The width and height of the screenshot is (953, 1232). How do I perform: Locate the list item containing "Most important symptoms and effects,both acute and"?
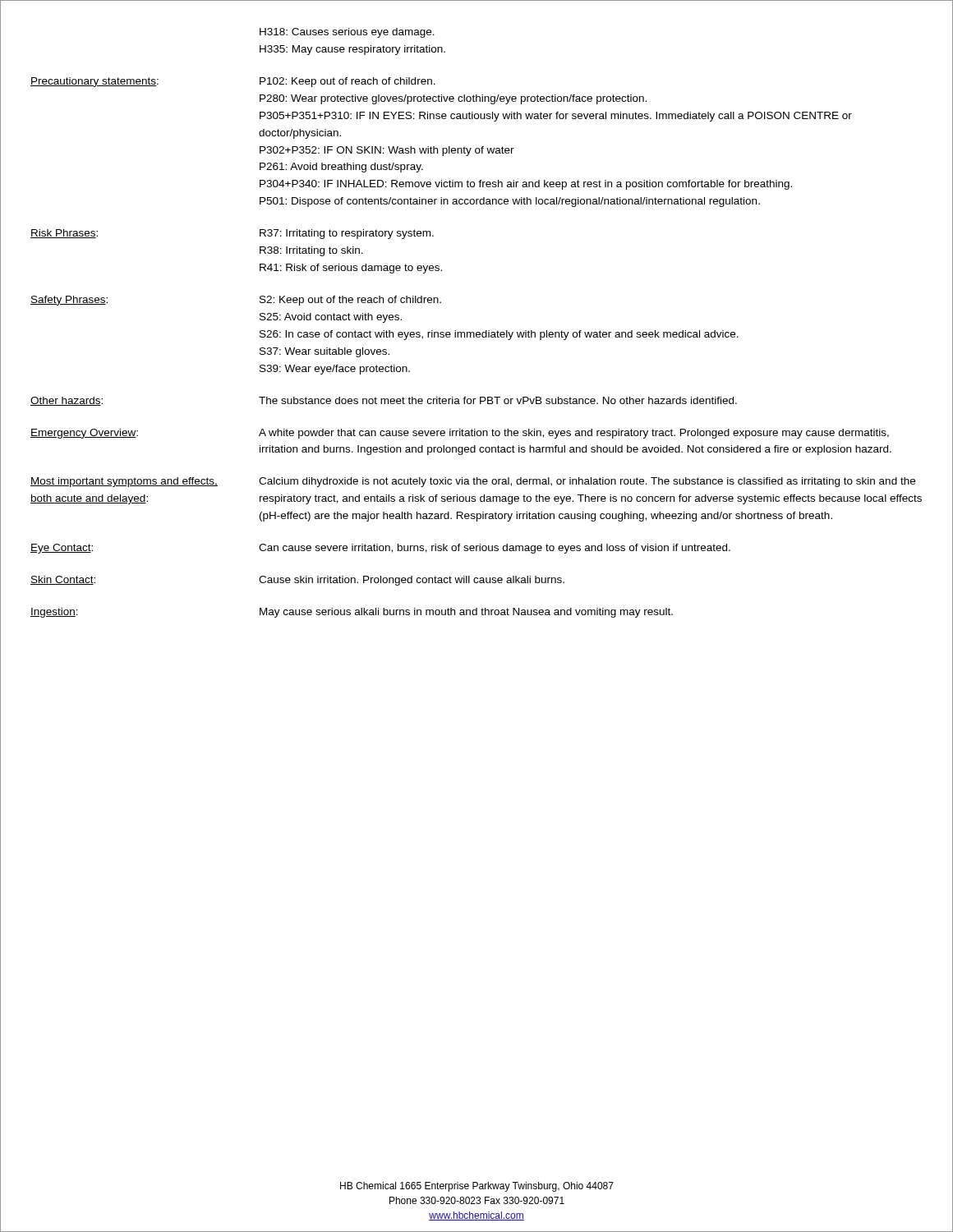click(476, 499)
